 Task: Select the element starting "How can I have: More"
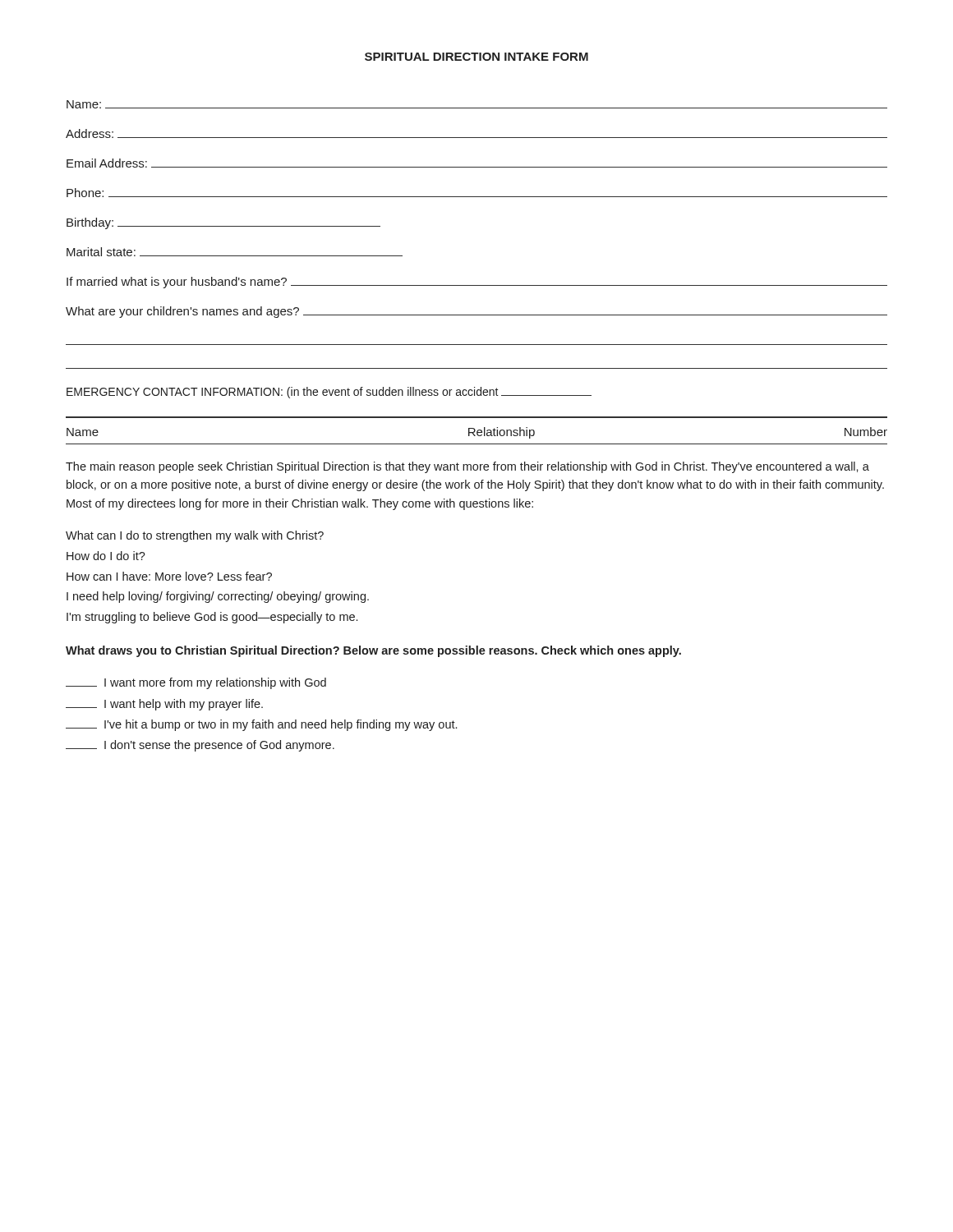(169, 576)
